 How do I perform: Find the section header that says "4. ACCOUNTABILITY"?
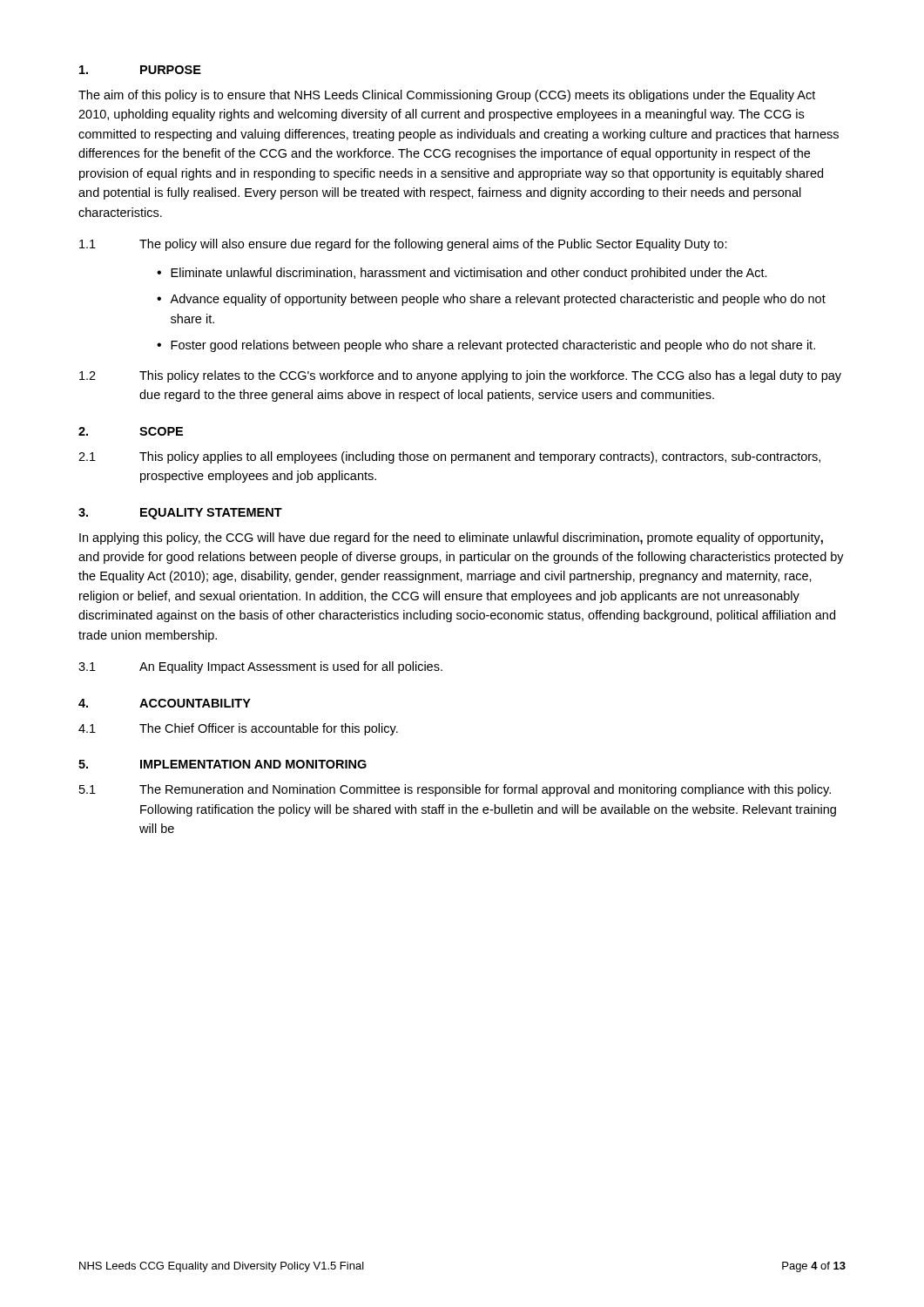(165, 703)
